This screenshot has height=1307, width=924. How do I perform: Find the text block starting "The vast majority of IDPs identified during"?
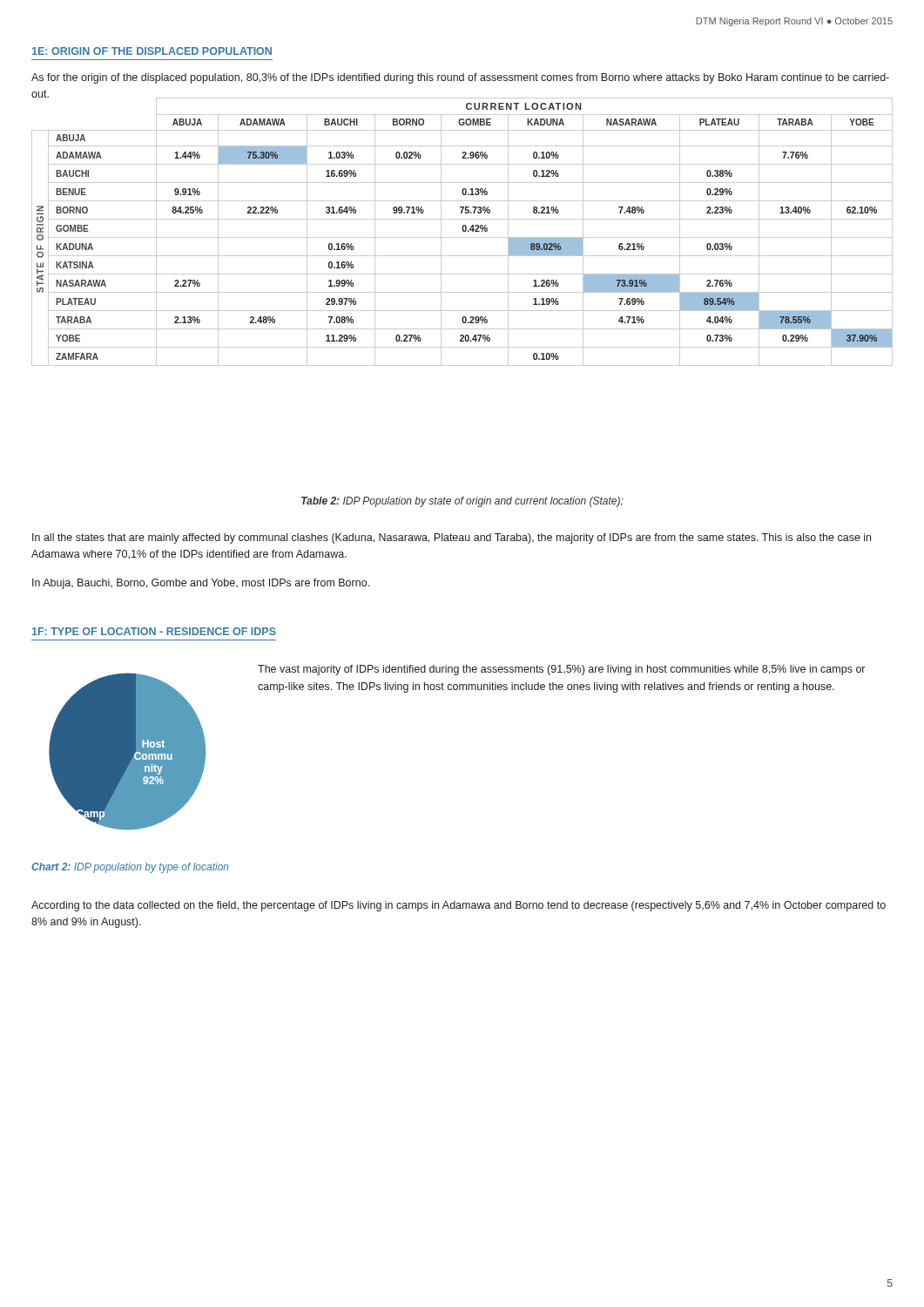(562, 678)
